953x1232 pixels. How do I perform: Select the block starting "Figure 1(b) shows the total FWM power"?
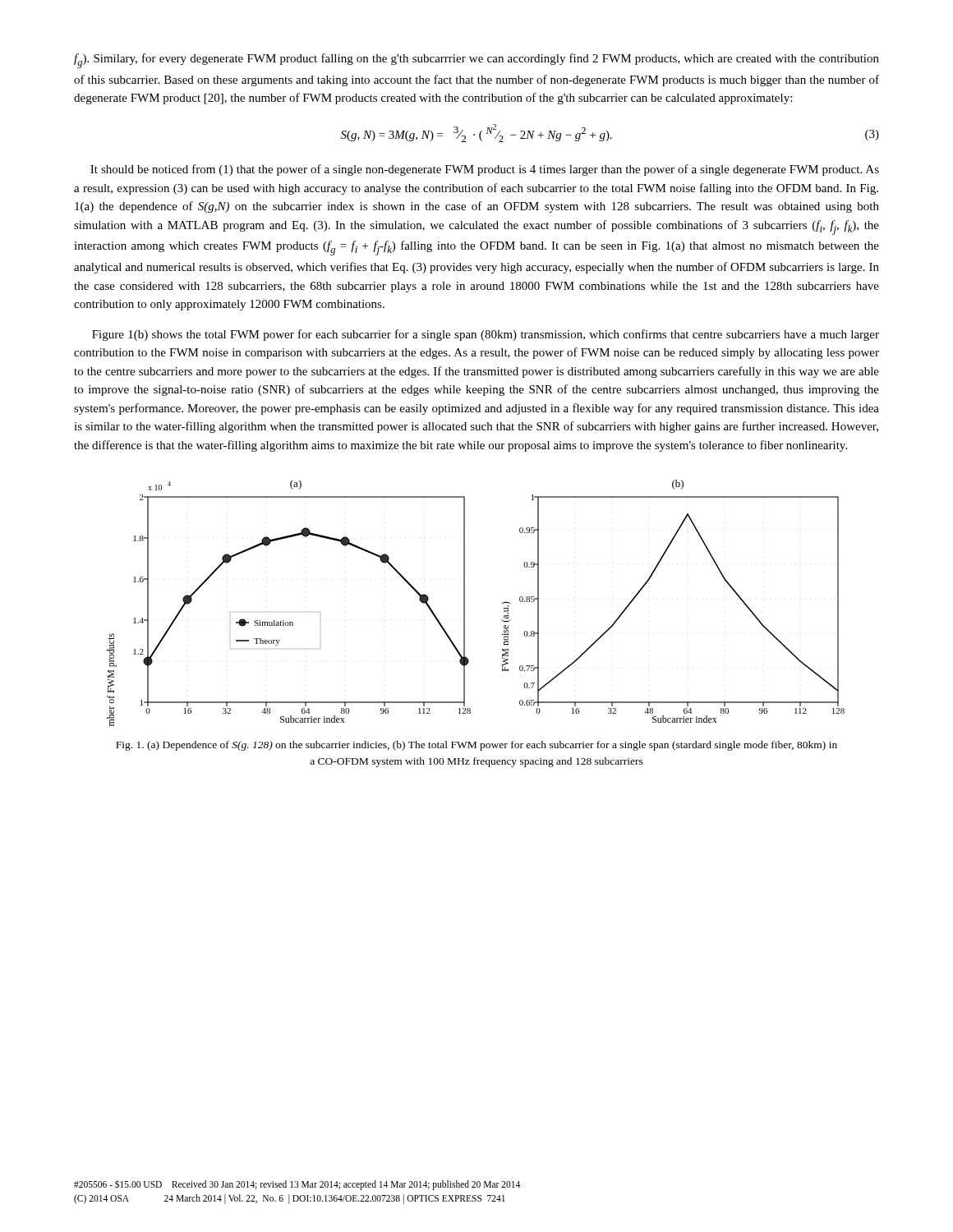[476, 389]
